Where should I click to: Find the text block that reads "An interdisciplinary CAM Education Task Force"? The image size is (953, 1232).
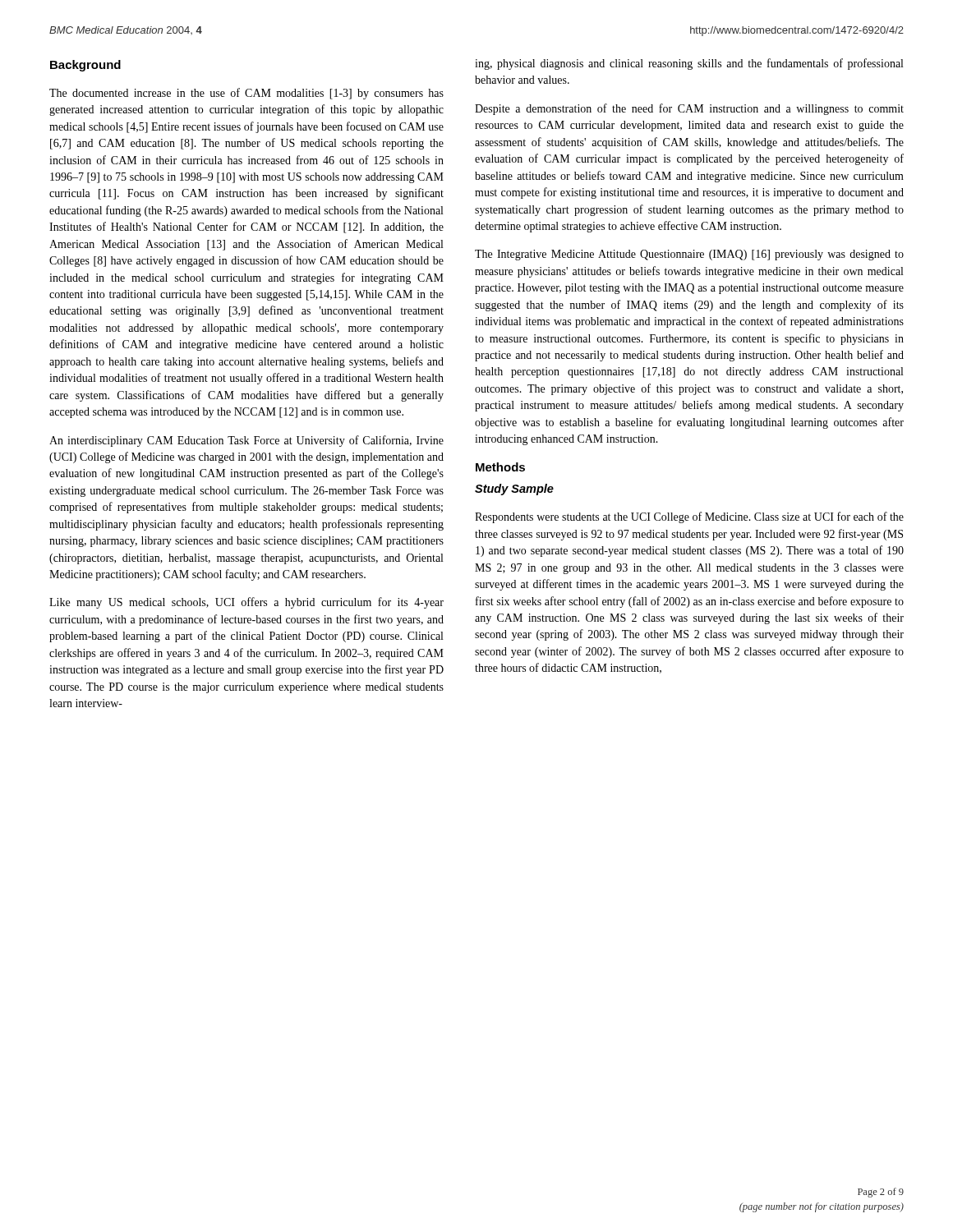tap(246, 508)
